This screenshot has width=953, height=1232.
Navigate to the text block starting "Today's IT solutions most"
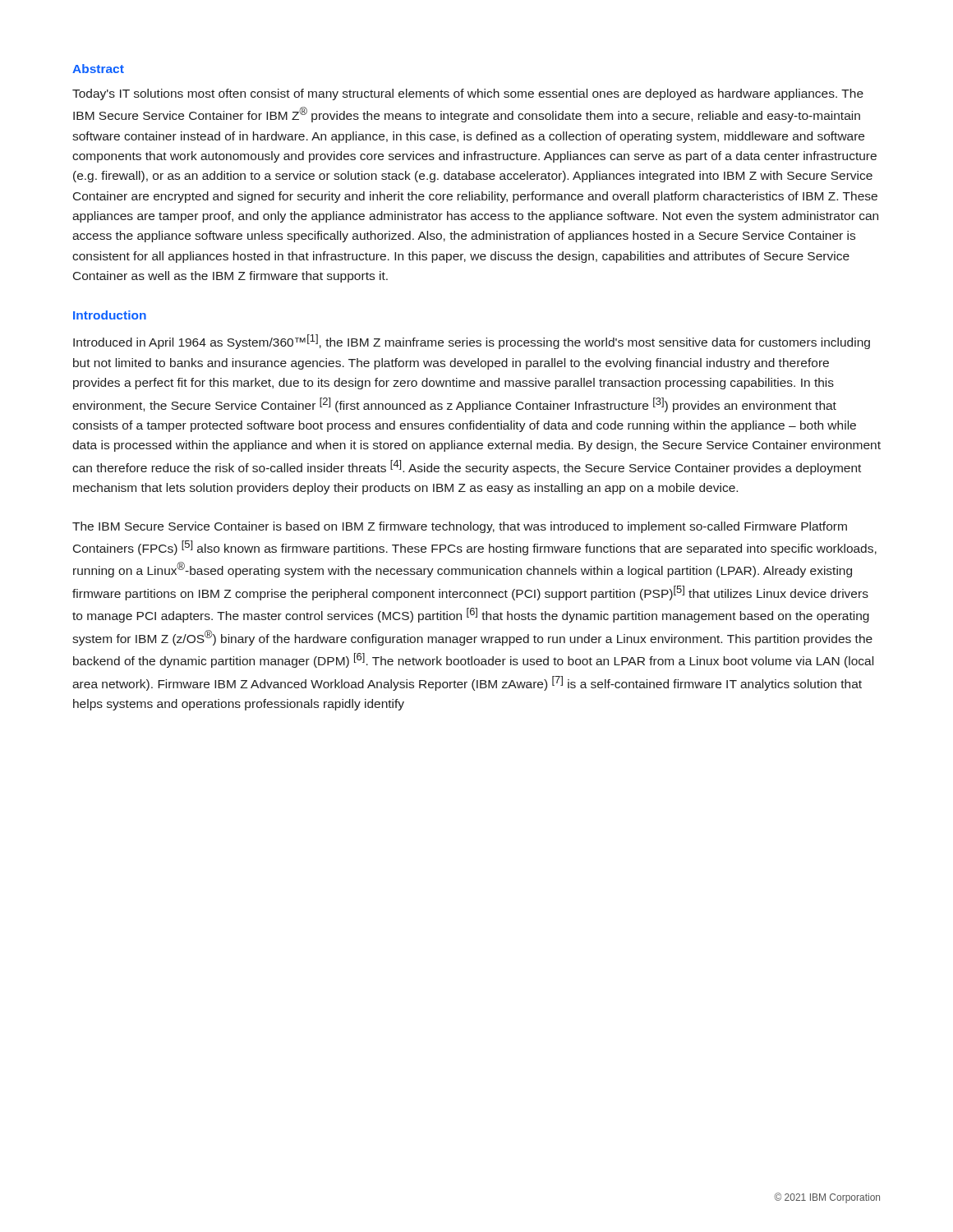(476, 184)
